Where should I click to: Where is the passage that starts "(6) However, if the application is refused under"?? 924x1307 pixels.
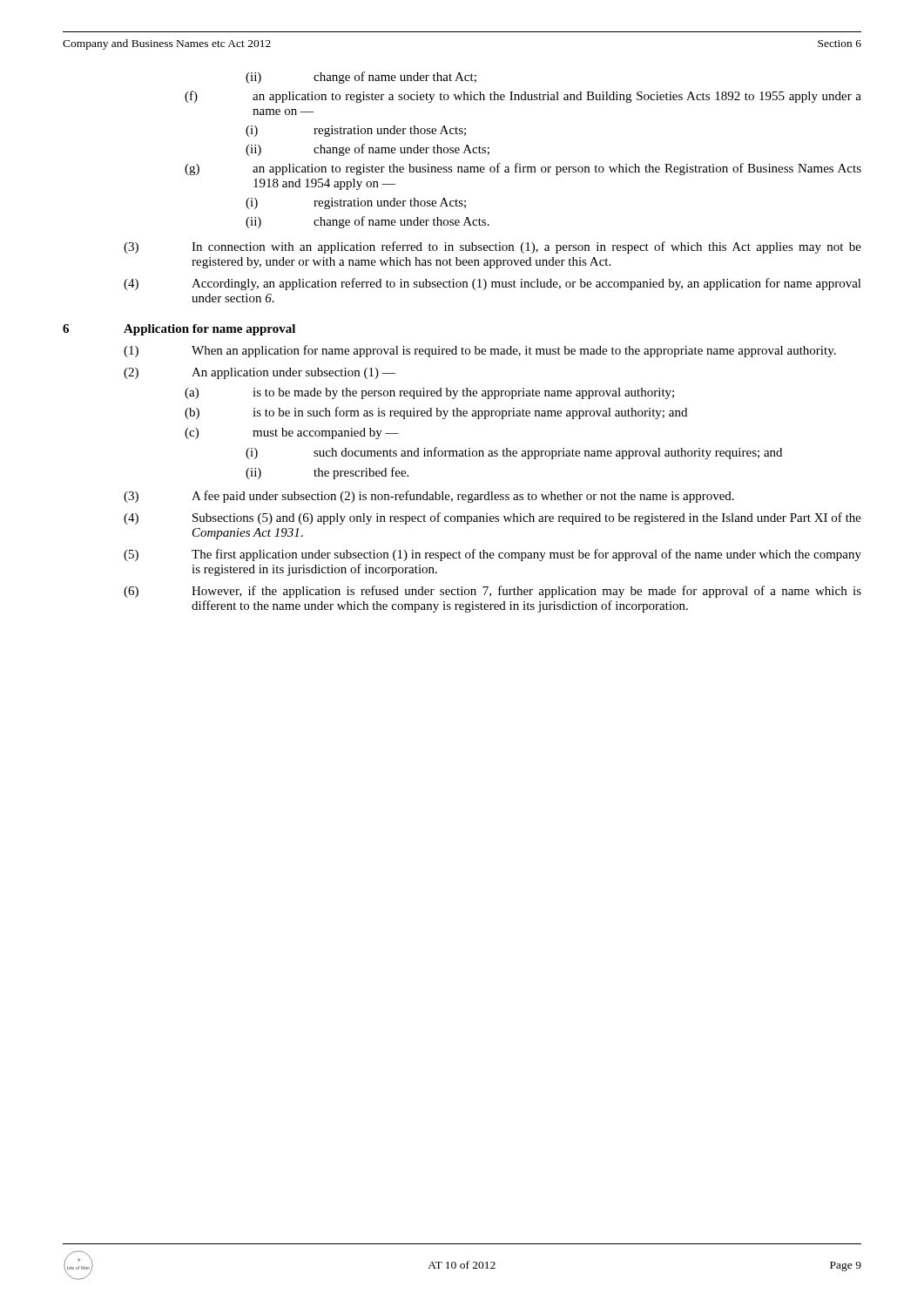click(492, 599)
